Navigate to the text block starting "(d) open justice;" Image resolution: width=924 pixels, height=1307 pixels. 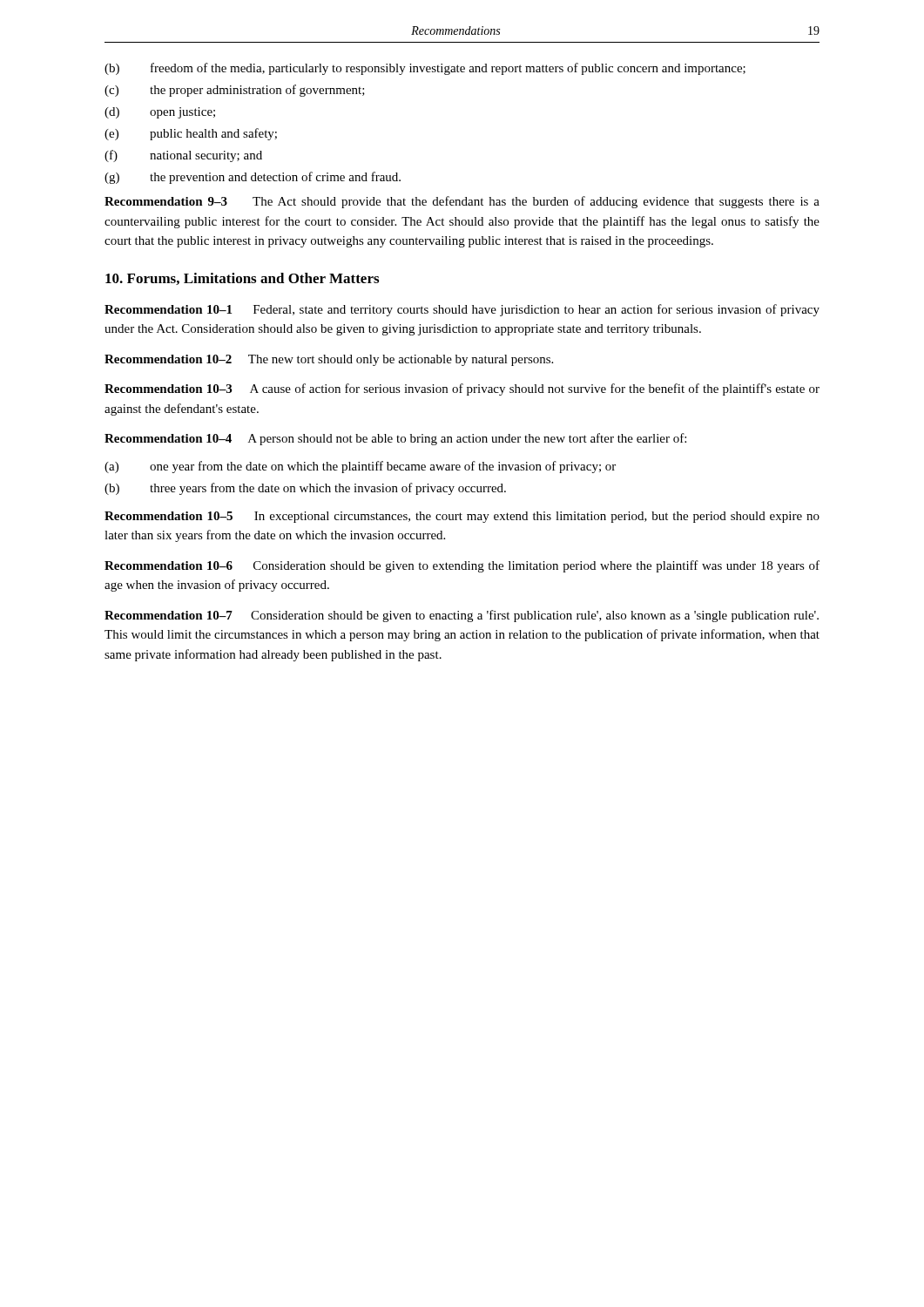click(x=160, y=113)
